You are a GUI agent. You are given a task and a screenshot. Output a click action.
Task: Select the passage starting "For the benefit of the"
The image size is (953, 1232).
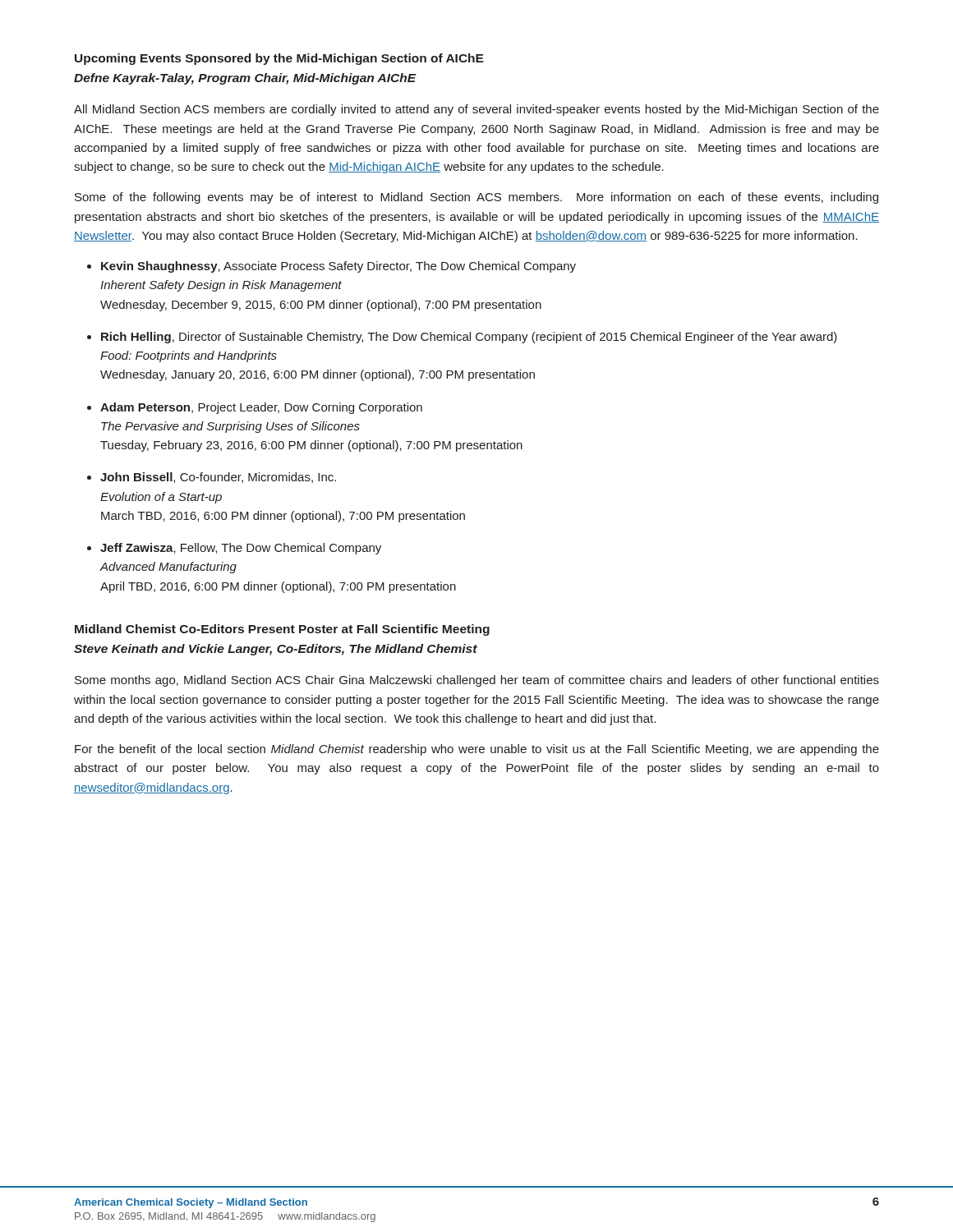coord(476,768)
